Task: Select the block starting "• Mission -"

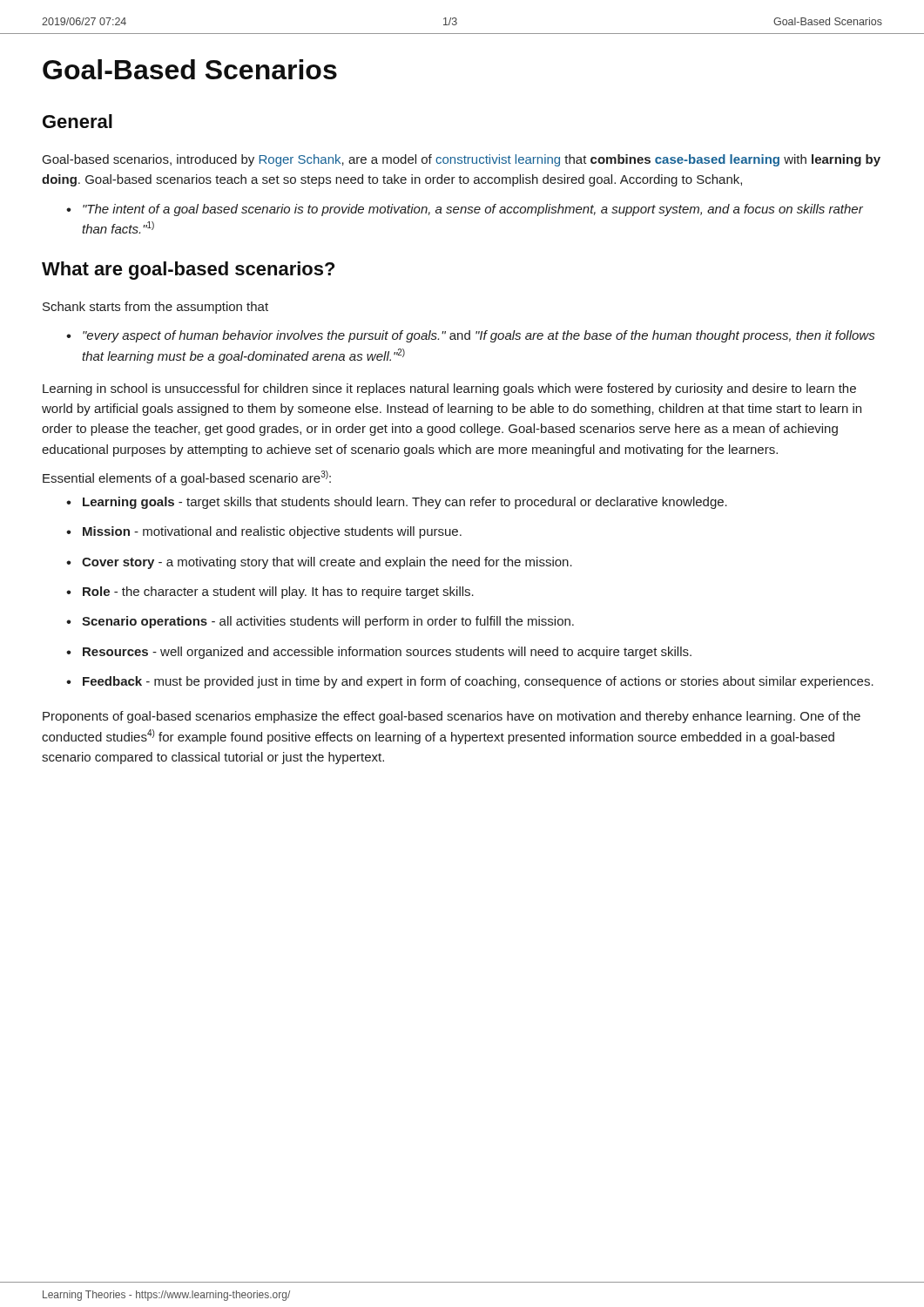Action: [264, 532]
